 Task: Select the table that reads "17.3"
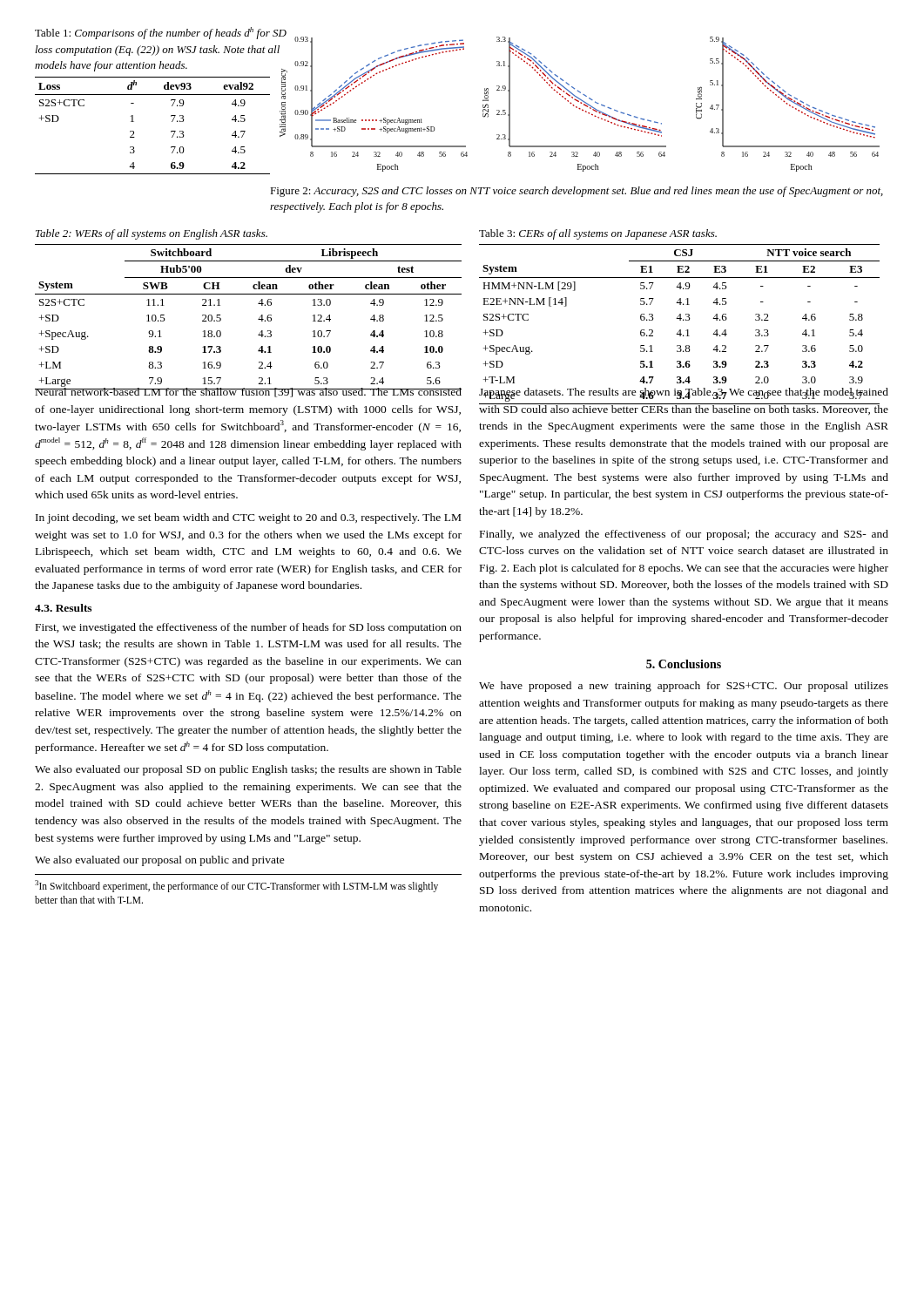pos(248,317)
